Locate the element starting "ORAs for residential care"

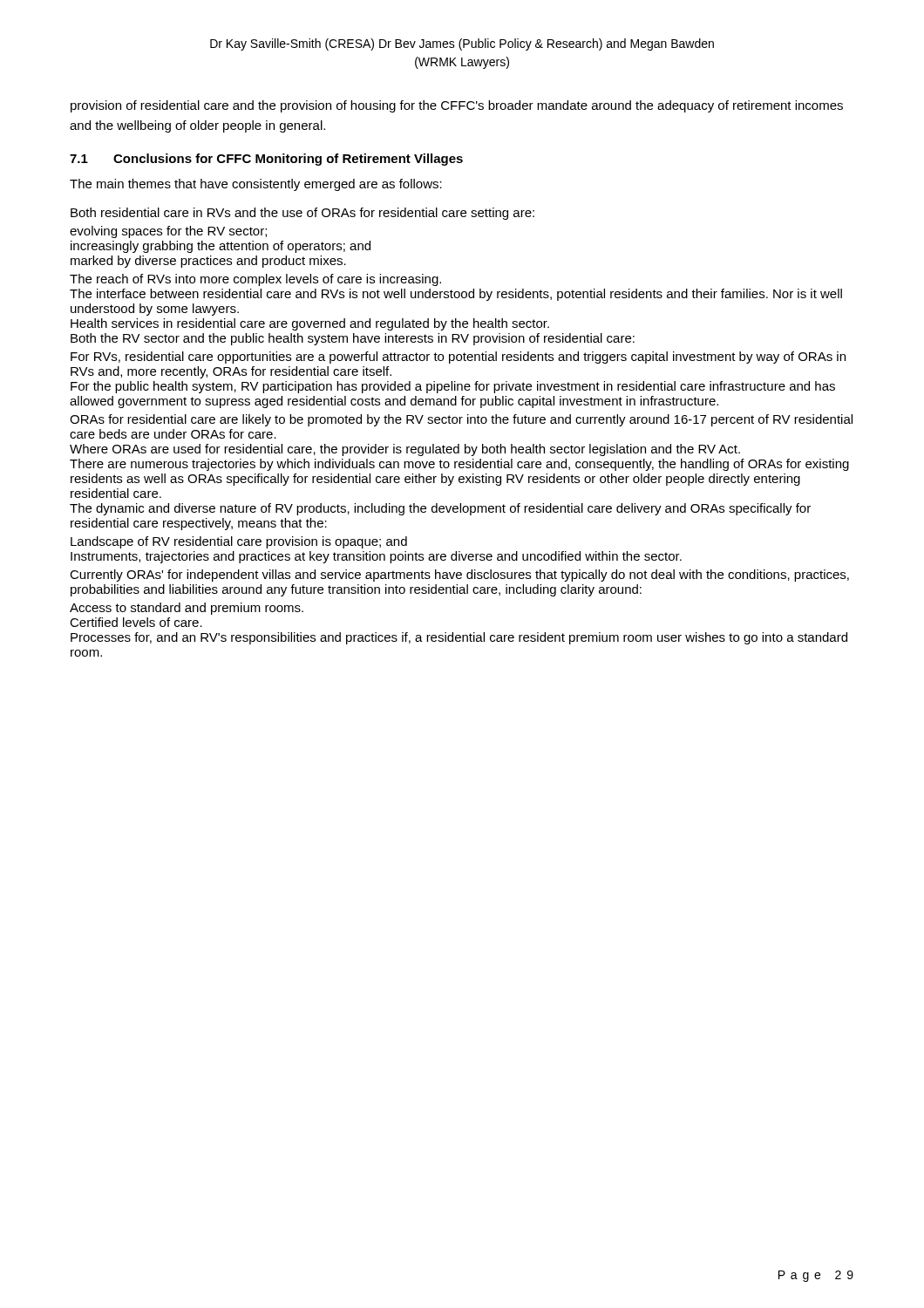point(462,426)
